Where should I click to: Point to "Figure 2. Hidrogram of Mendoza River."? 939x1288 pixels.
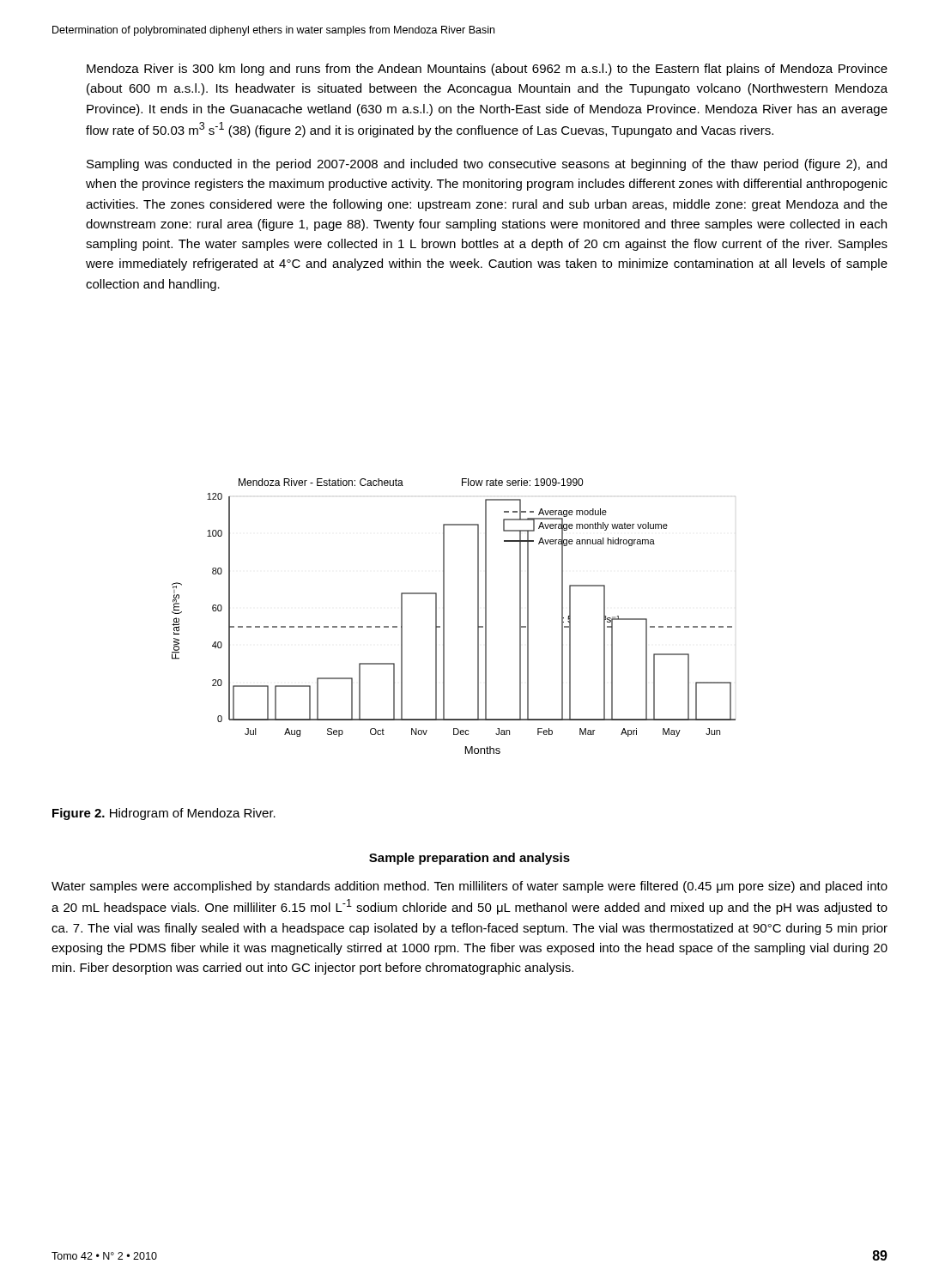[164, 813]
